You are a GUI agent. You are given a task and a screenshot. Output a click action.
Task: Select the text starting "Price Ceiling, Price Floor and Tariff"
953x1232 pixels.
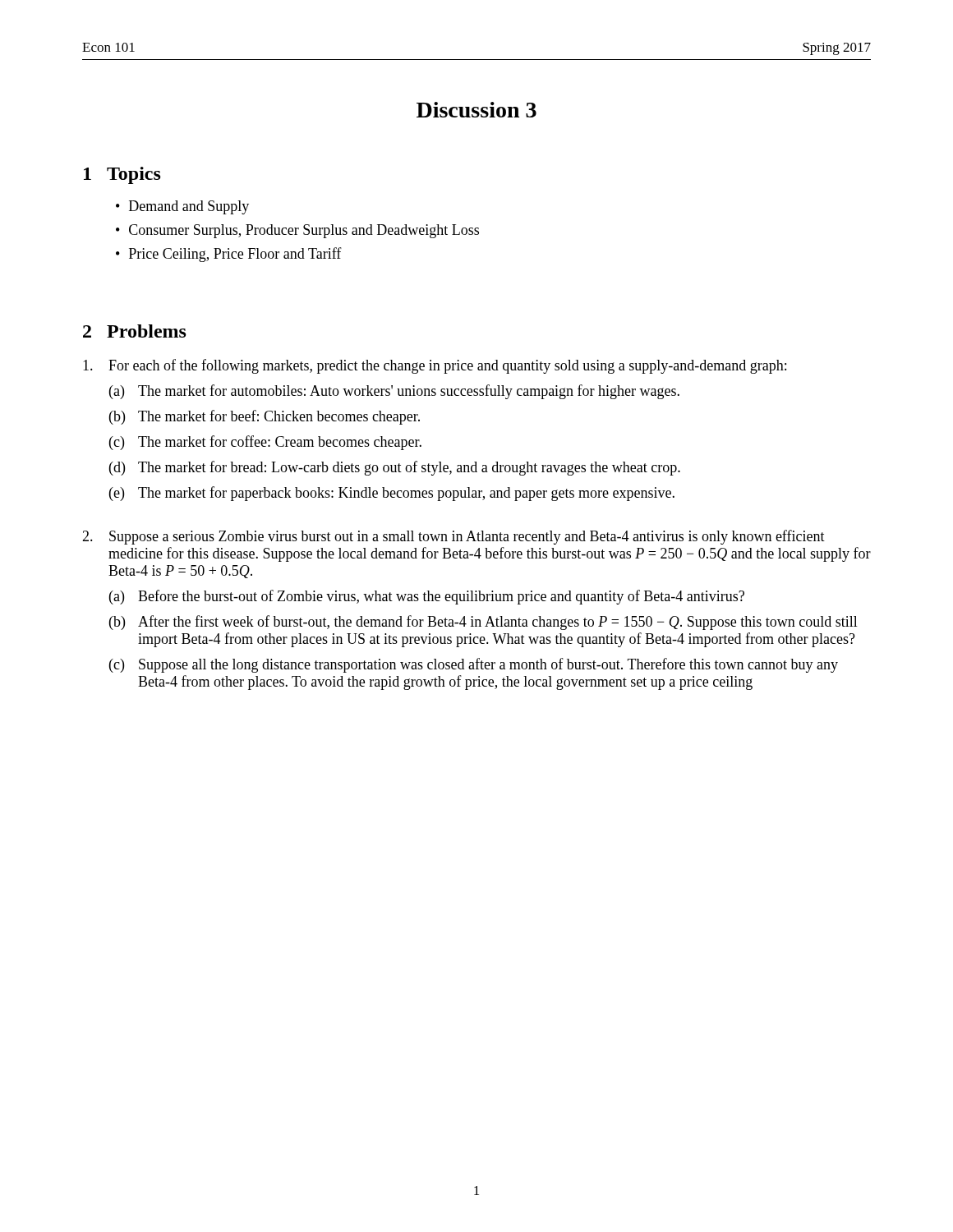[235, 254]
